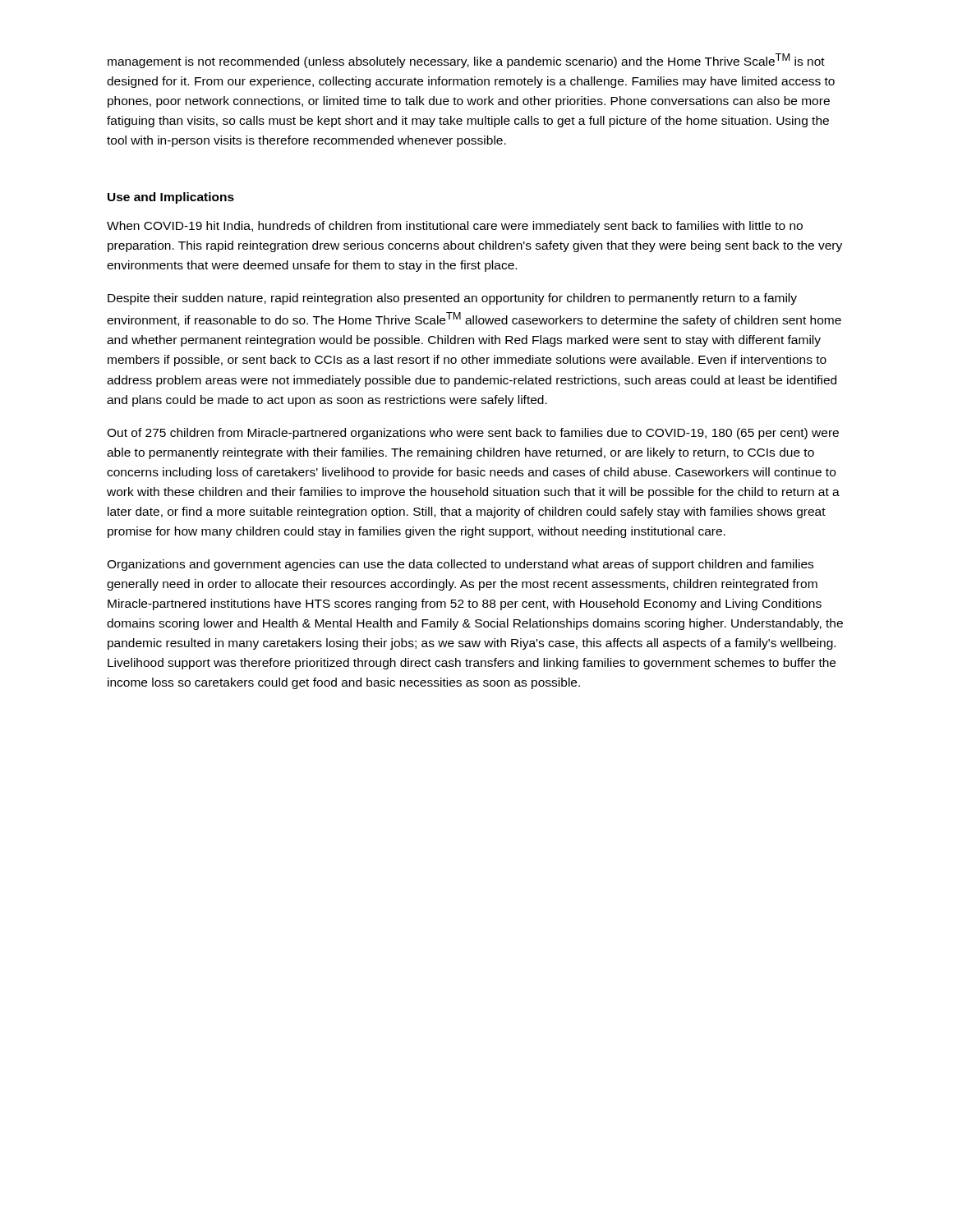Viewport: 953px width, 1232px height.
Task: Find the passage starting "When COVID-19 hit India, hundreds of"
Action: click(x=475, y=245)
